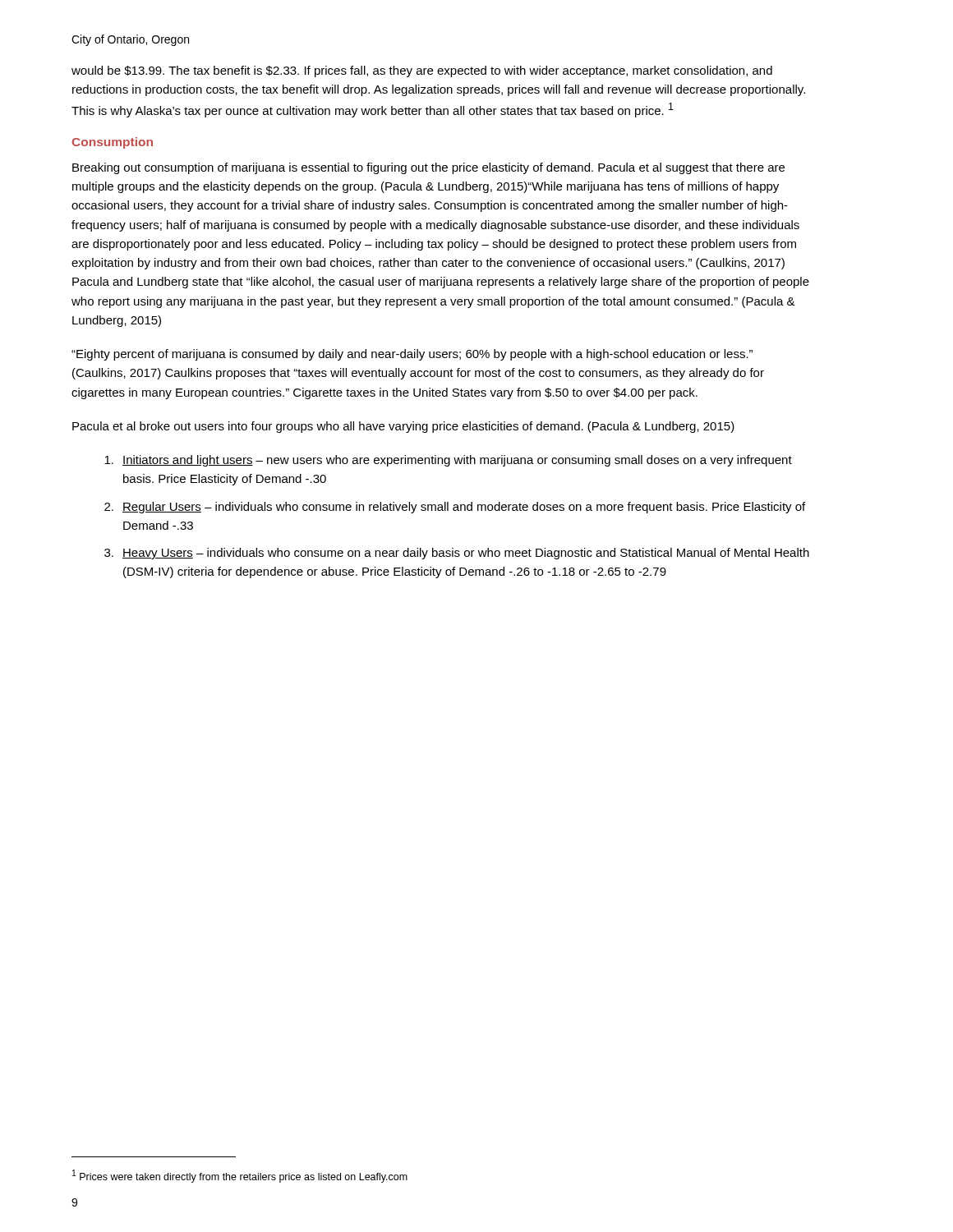Select the block starting "2. Regular Users – individuals who"

[441, 516]
